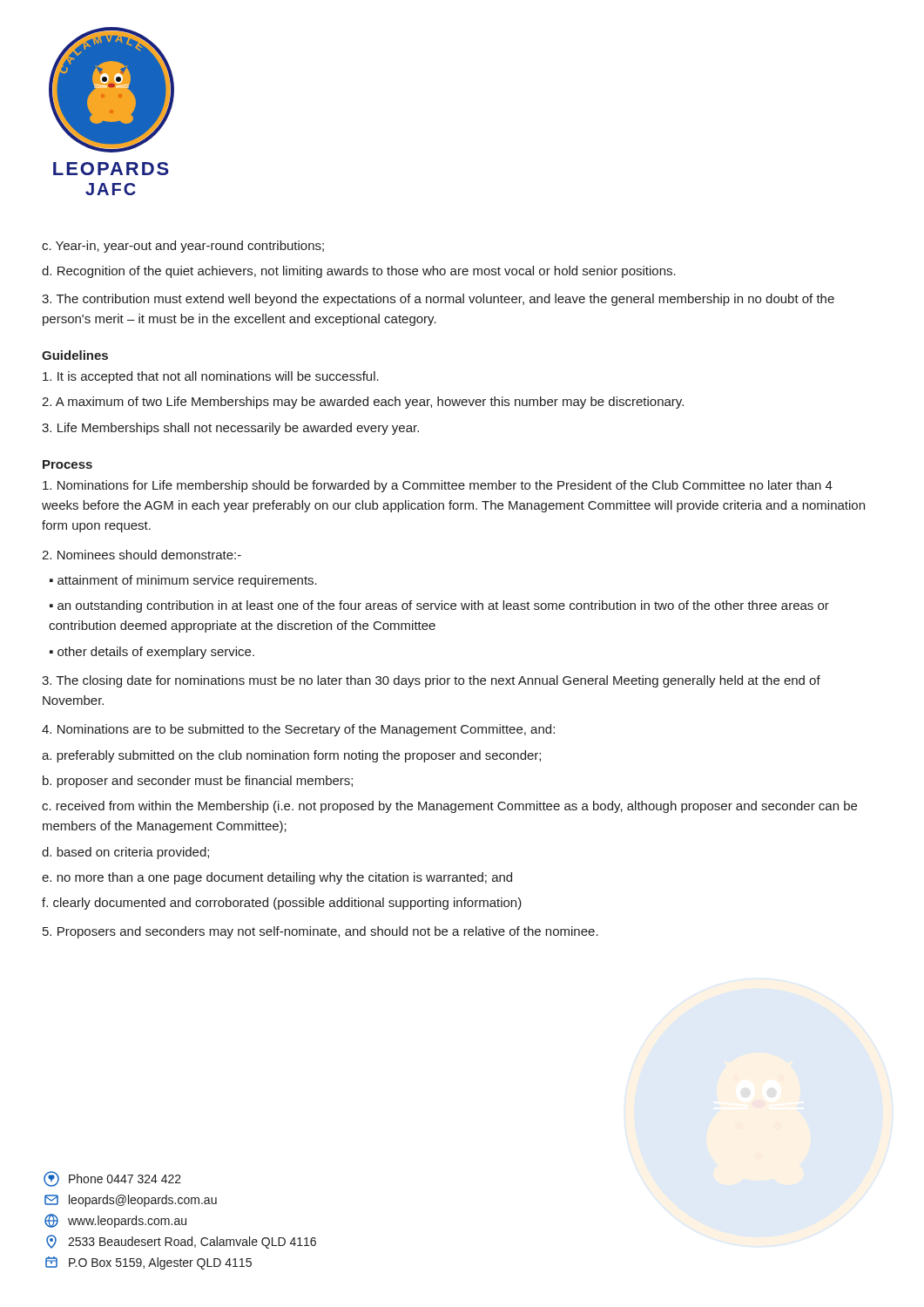Locate the text block that reads "The closing date for nominations must be"
The image size is (924, 1307).
click(431, 690)
